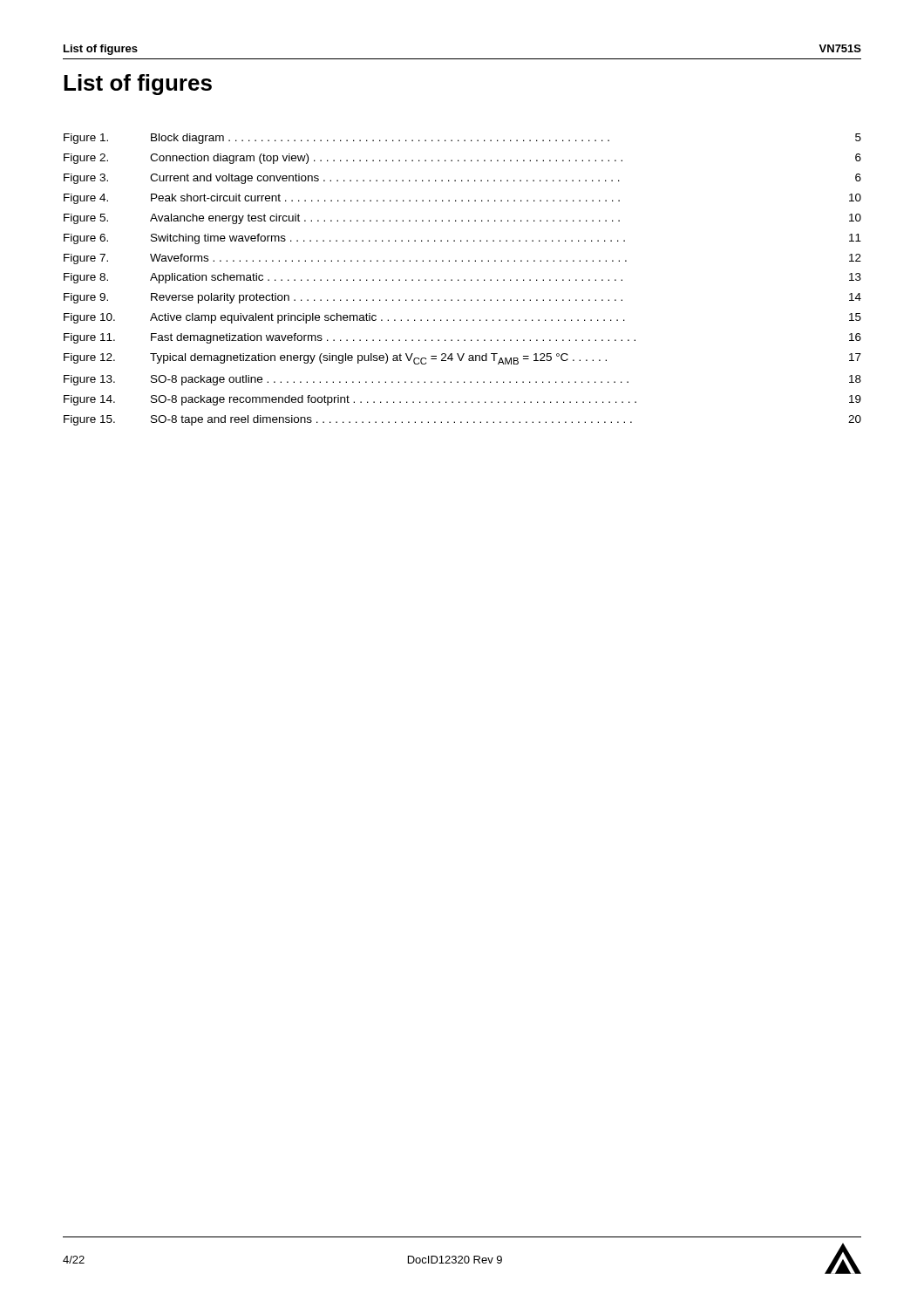Where is the passage that starts "Figure 3. Current and voltage"?
The height and width of the screenshot is (1308, 924).
[x=462, y=178]
